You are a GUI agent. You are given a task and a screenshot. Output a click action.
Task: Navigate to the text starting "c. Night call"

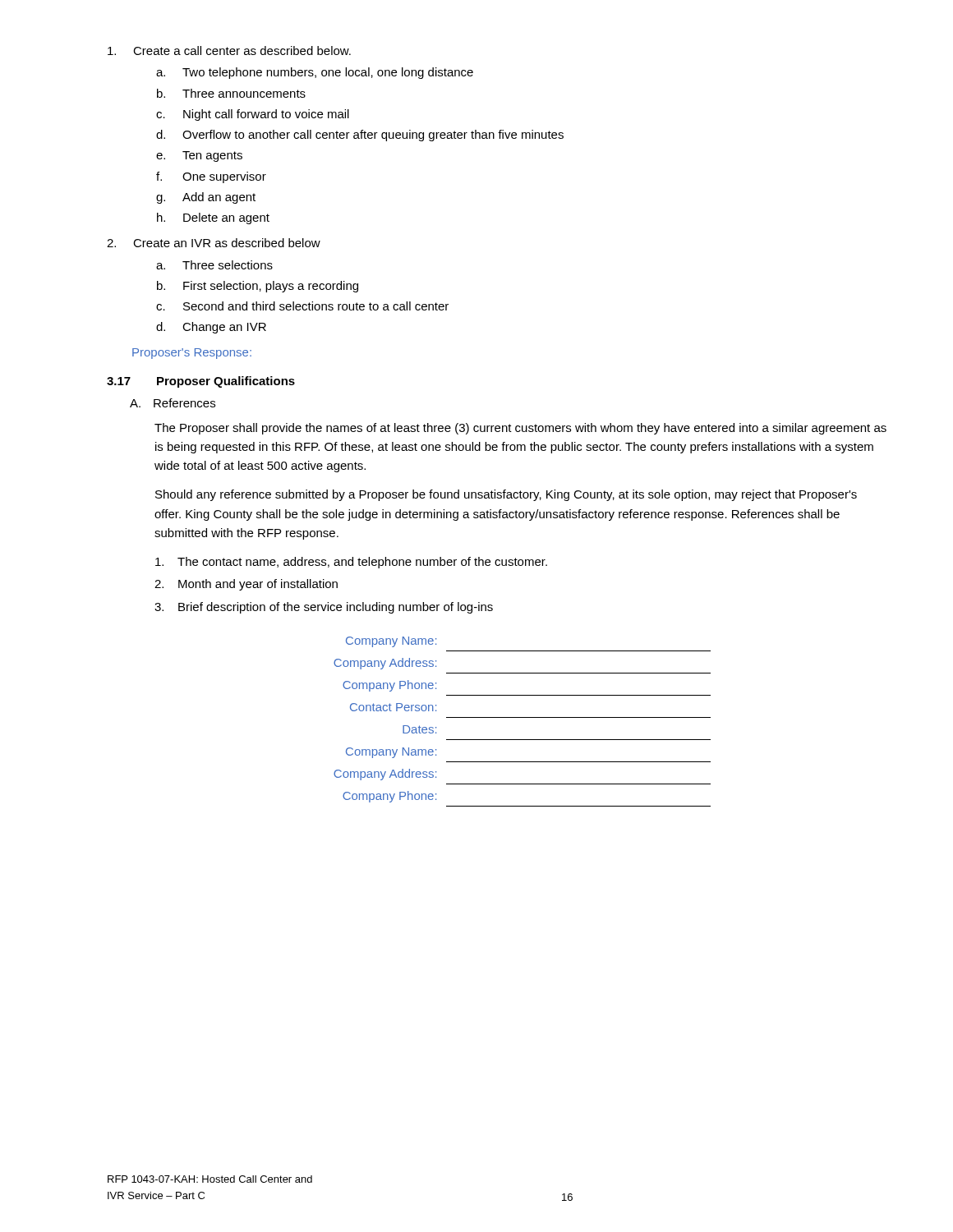[253, 114]
